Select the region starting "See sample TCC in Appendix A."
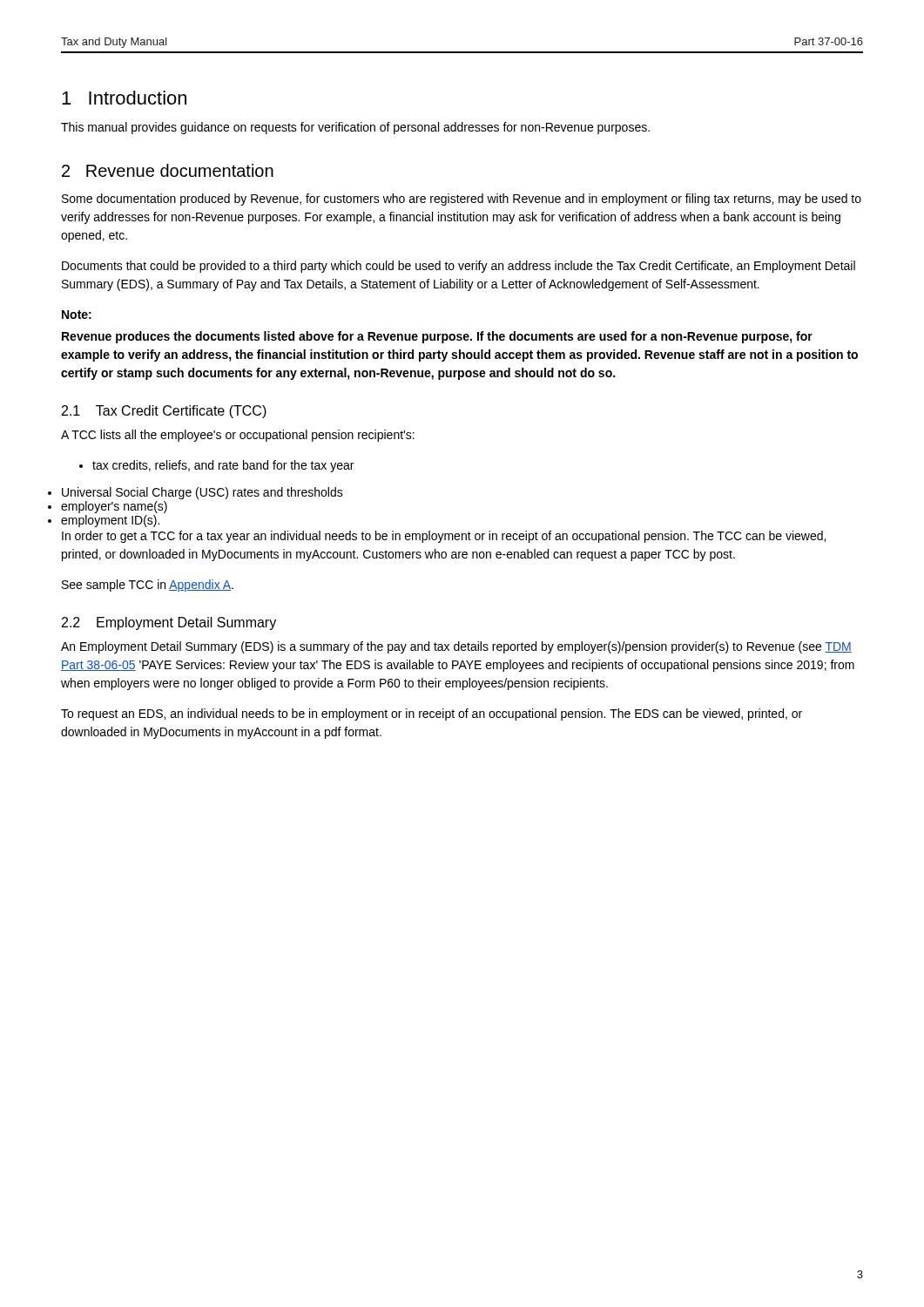The height and width of the screenshot is (1307, 924). click(x=148, y=586)
